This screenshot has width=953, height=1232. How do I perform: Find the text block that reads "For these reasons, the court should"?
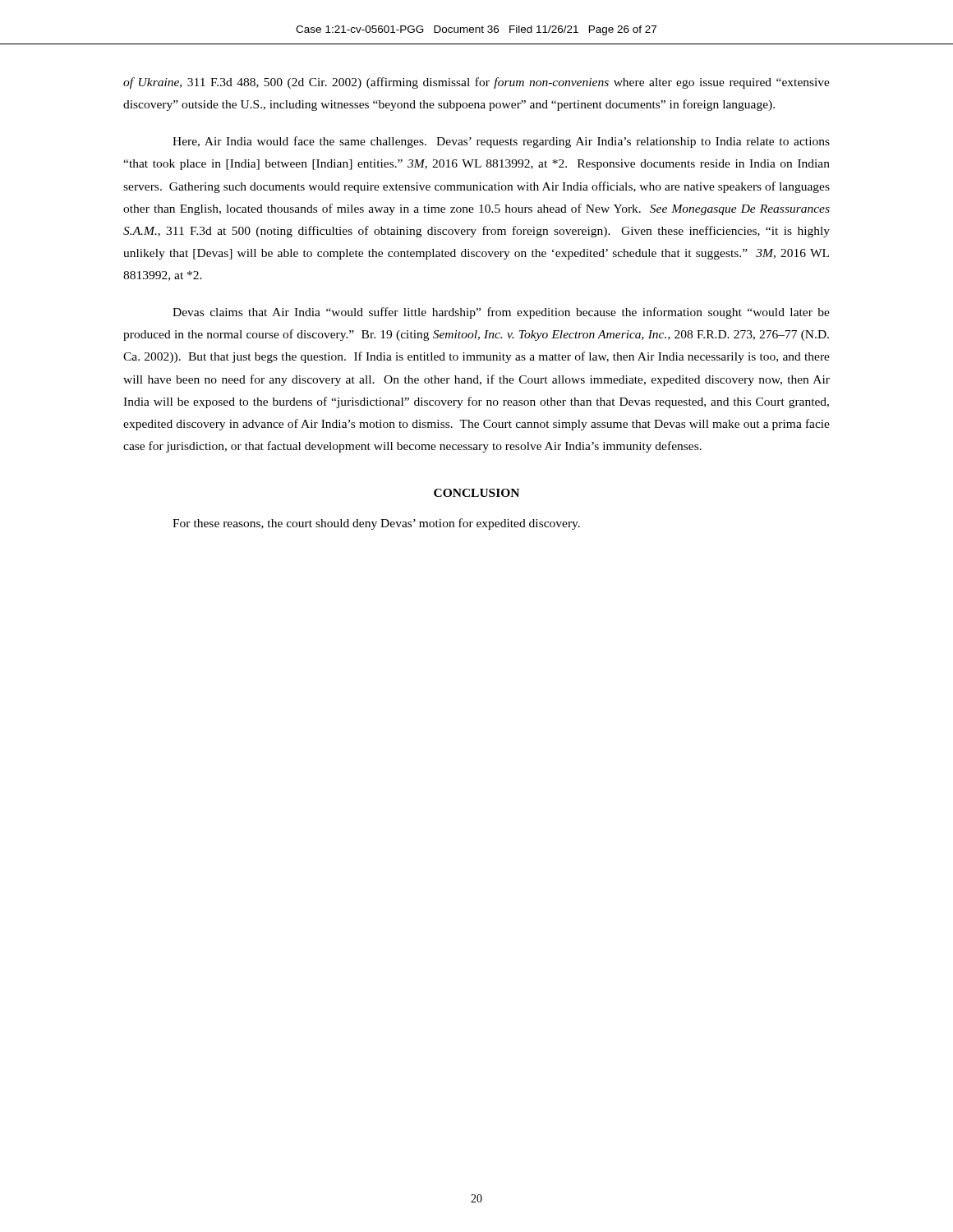tap(377, 523)
